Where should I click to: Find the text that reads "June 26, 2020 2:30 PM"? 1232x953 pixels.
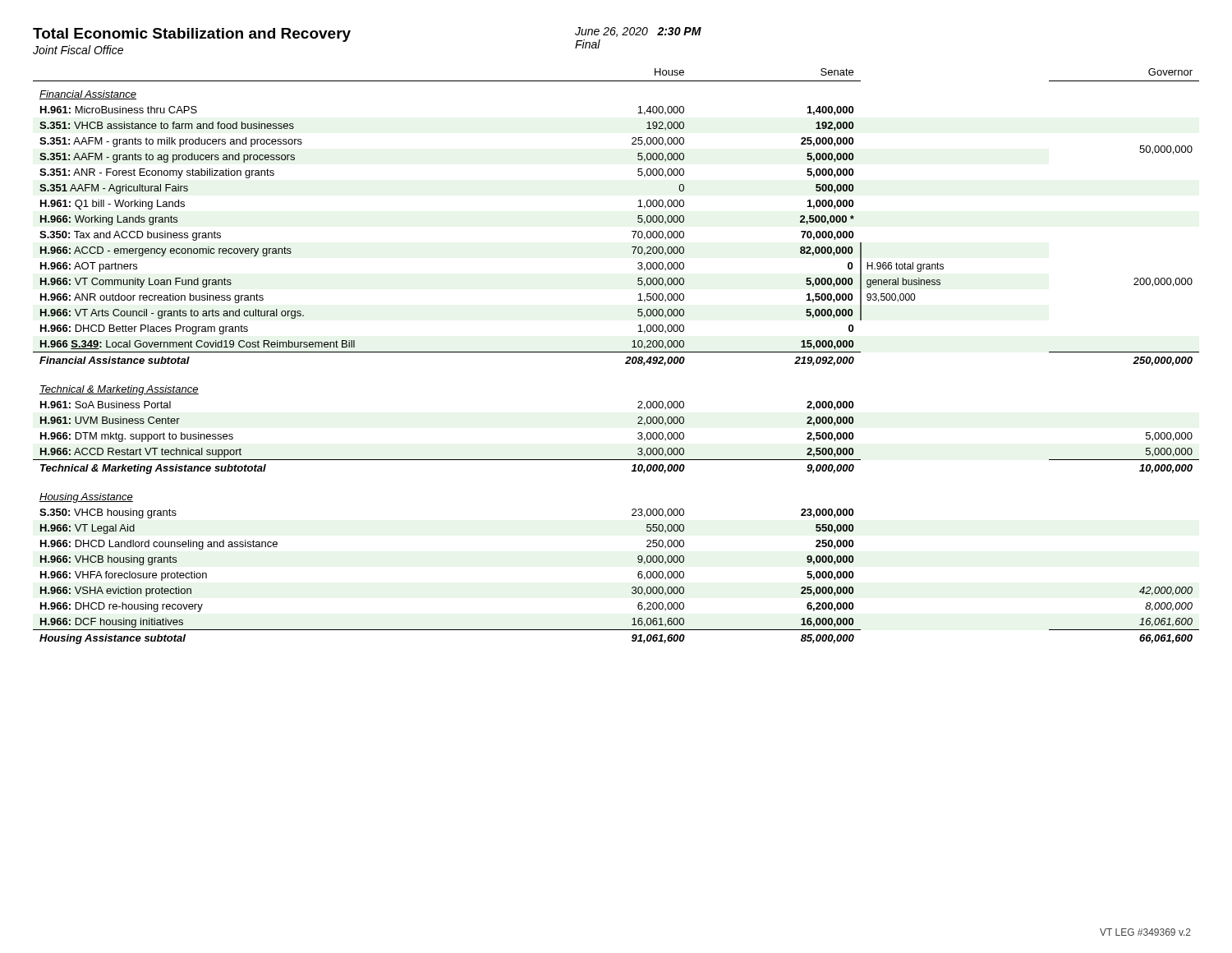(638, 31)
